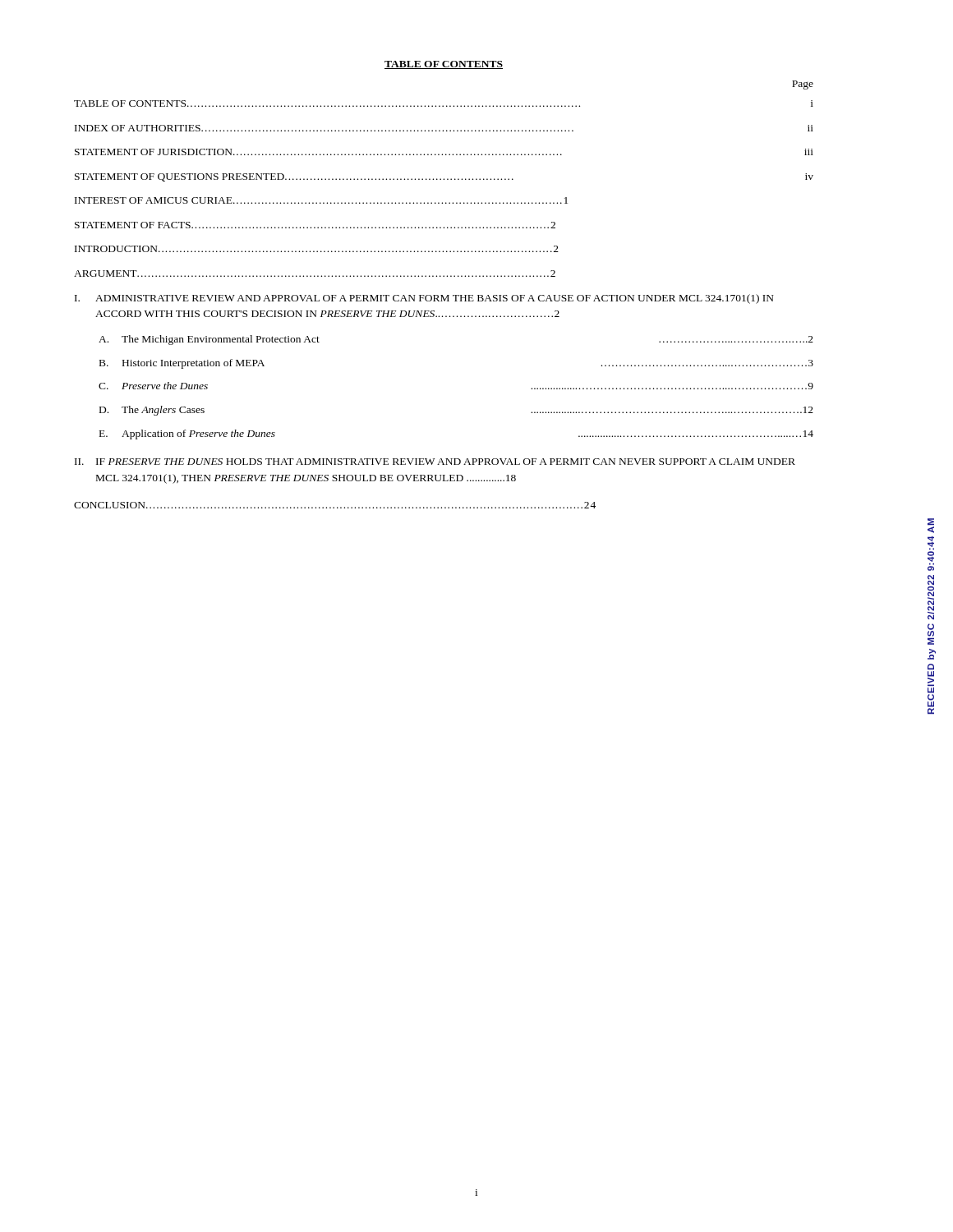Image resolution: width=953 pixels, height=1232 pixels.
Task: Locate the text "B. Historic Interpretation of MEPA ……………………………...…………………3"
Action: [202, 363]
